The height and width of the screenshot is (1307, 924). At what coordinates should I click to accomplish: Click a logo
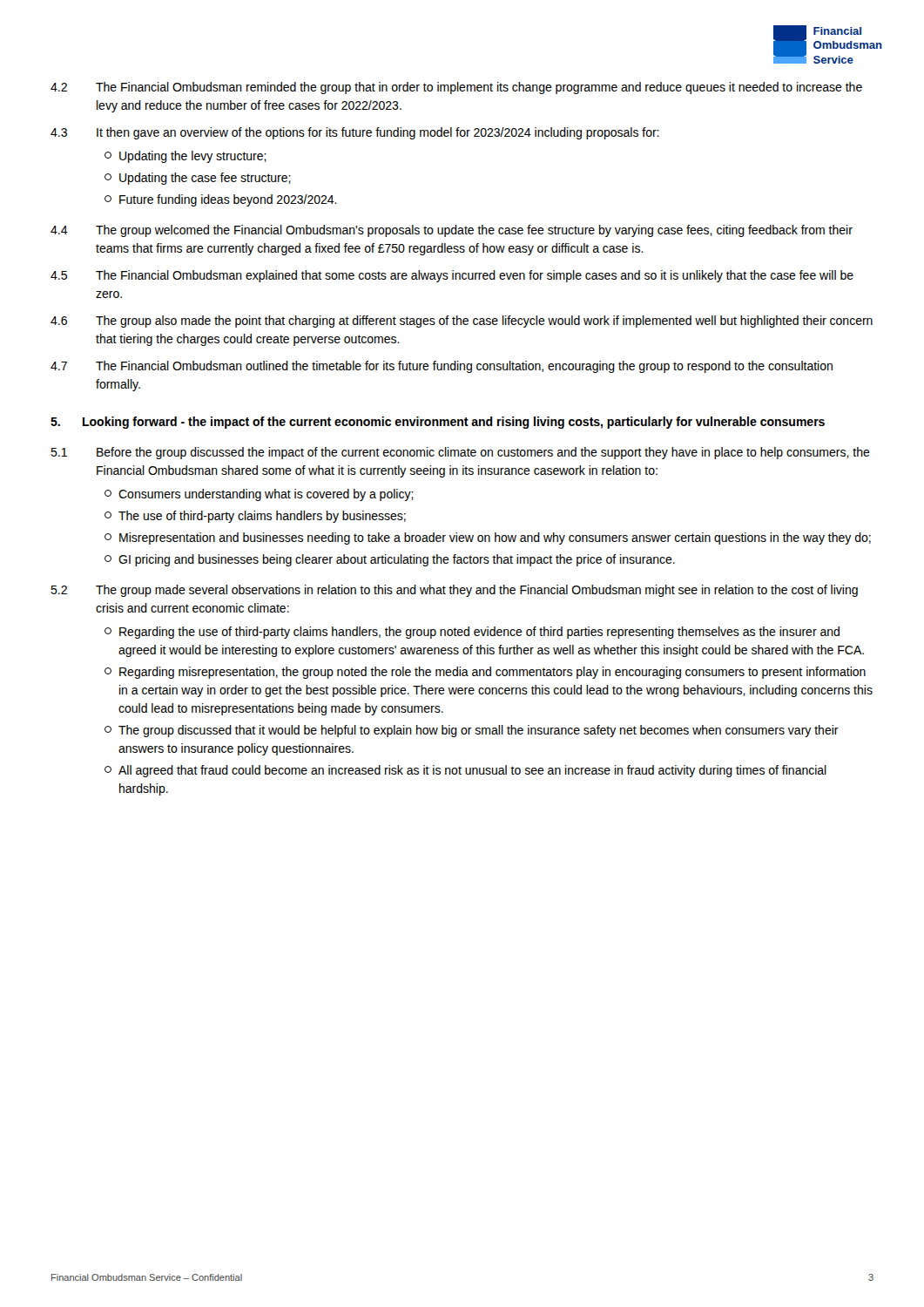tap(821, 46)
